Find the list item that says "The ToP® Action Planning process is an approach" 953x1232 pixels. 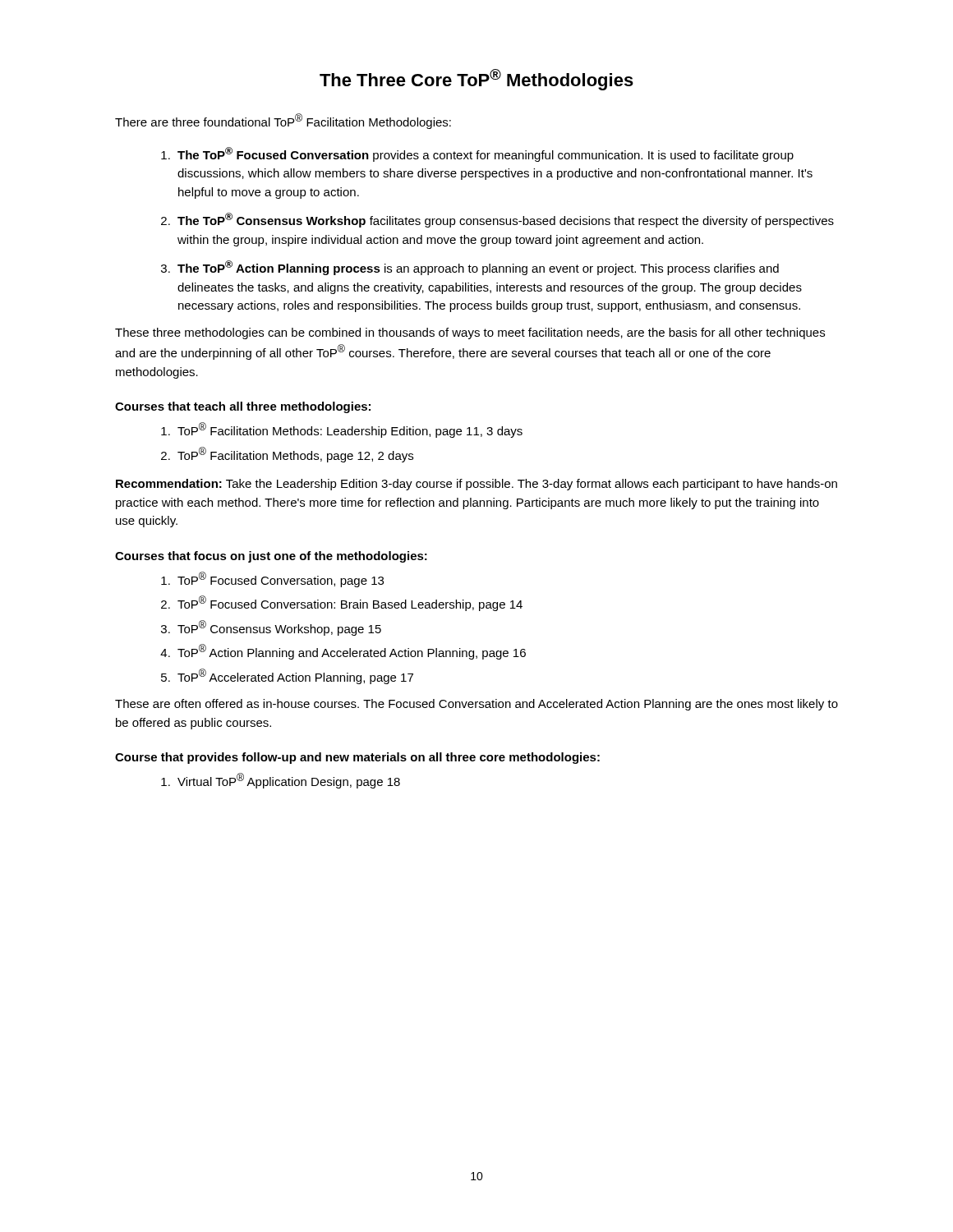490,286
